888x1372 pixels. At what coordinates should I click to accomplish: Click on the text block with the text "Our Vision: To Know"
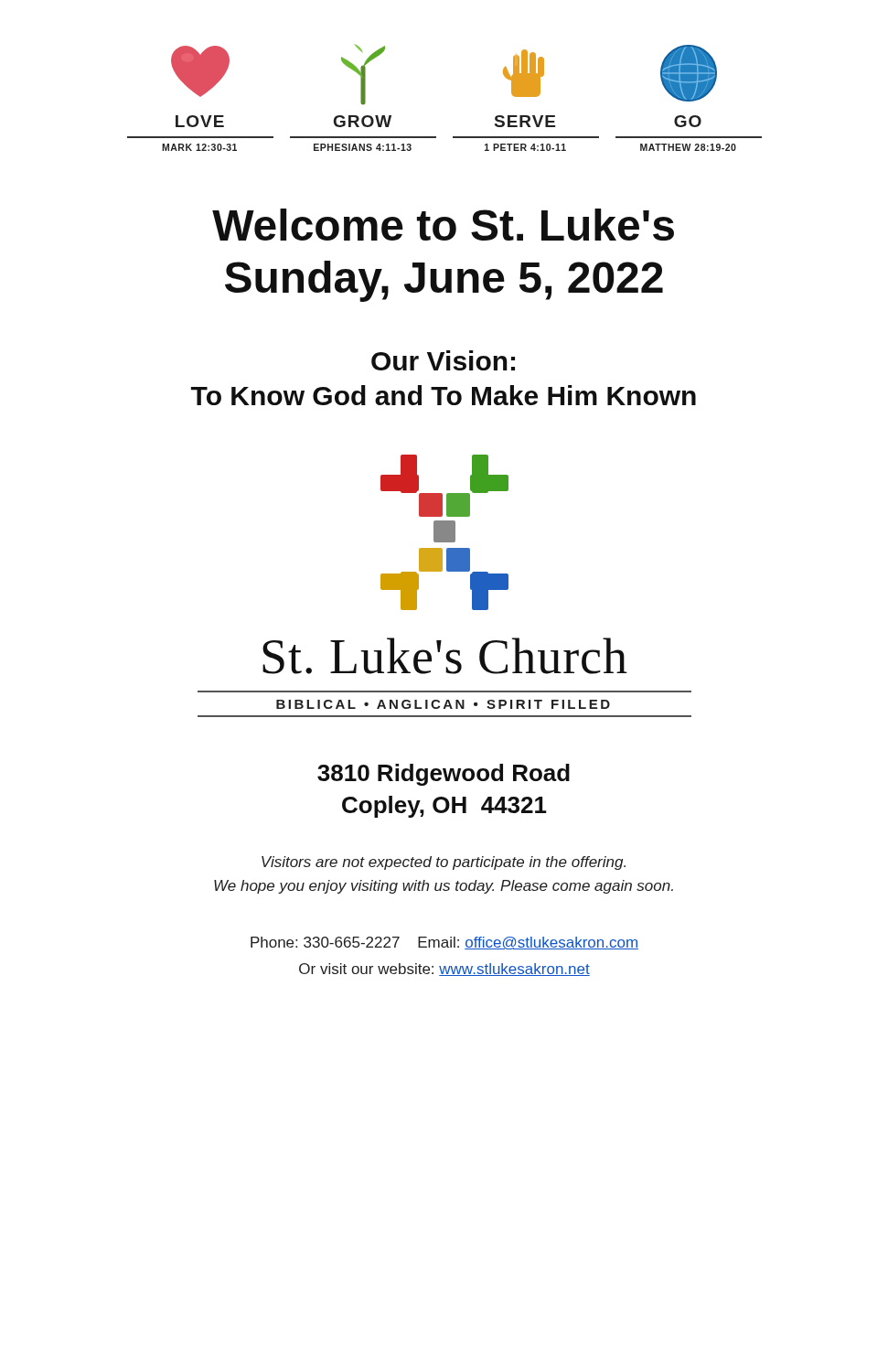click(444, 378)
